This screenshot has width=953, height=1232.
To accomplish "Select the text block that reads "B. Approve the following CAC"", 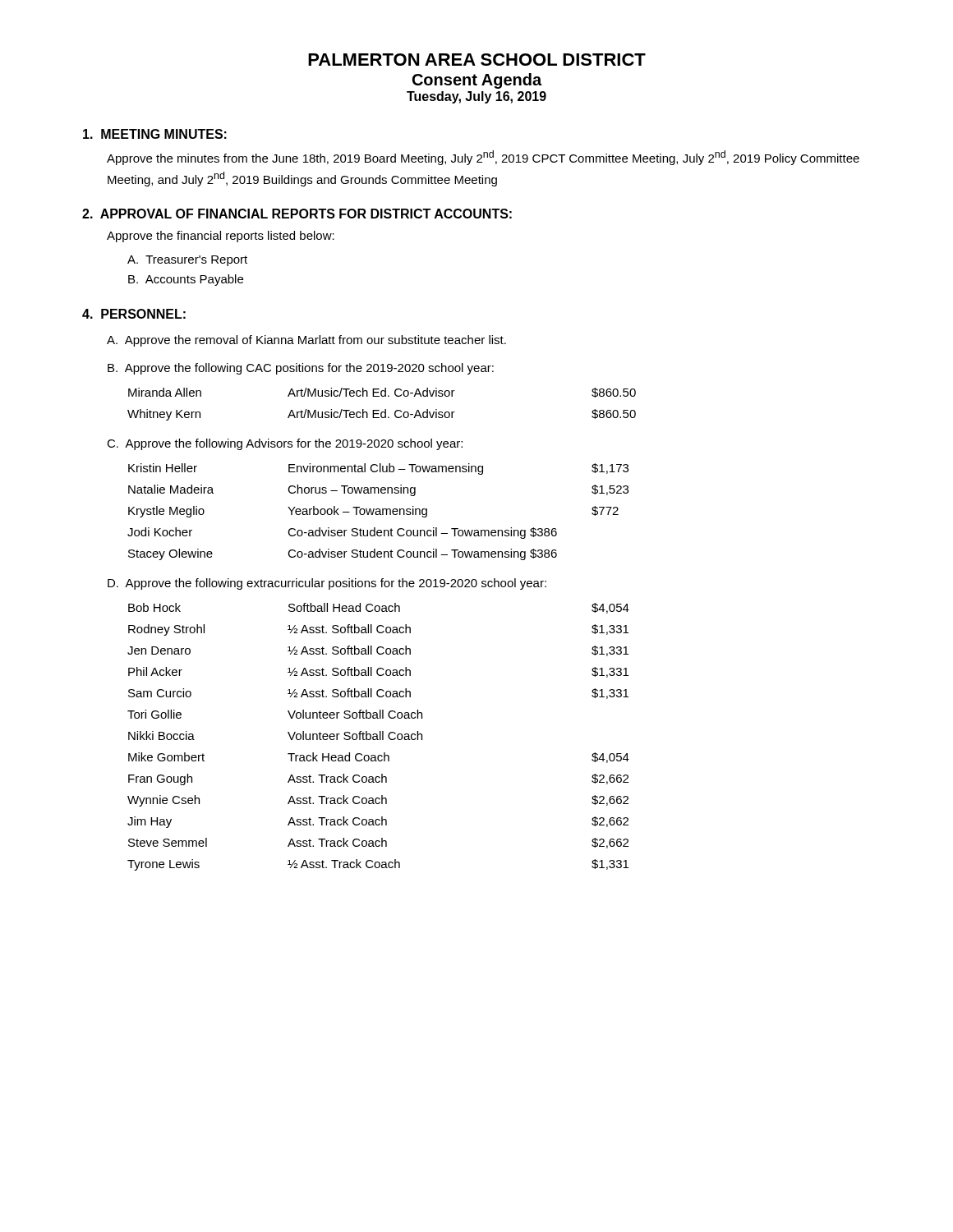I will click(301, 367).
